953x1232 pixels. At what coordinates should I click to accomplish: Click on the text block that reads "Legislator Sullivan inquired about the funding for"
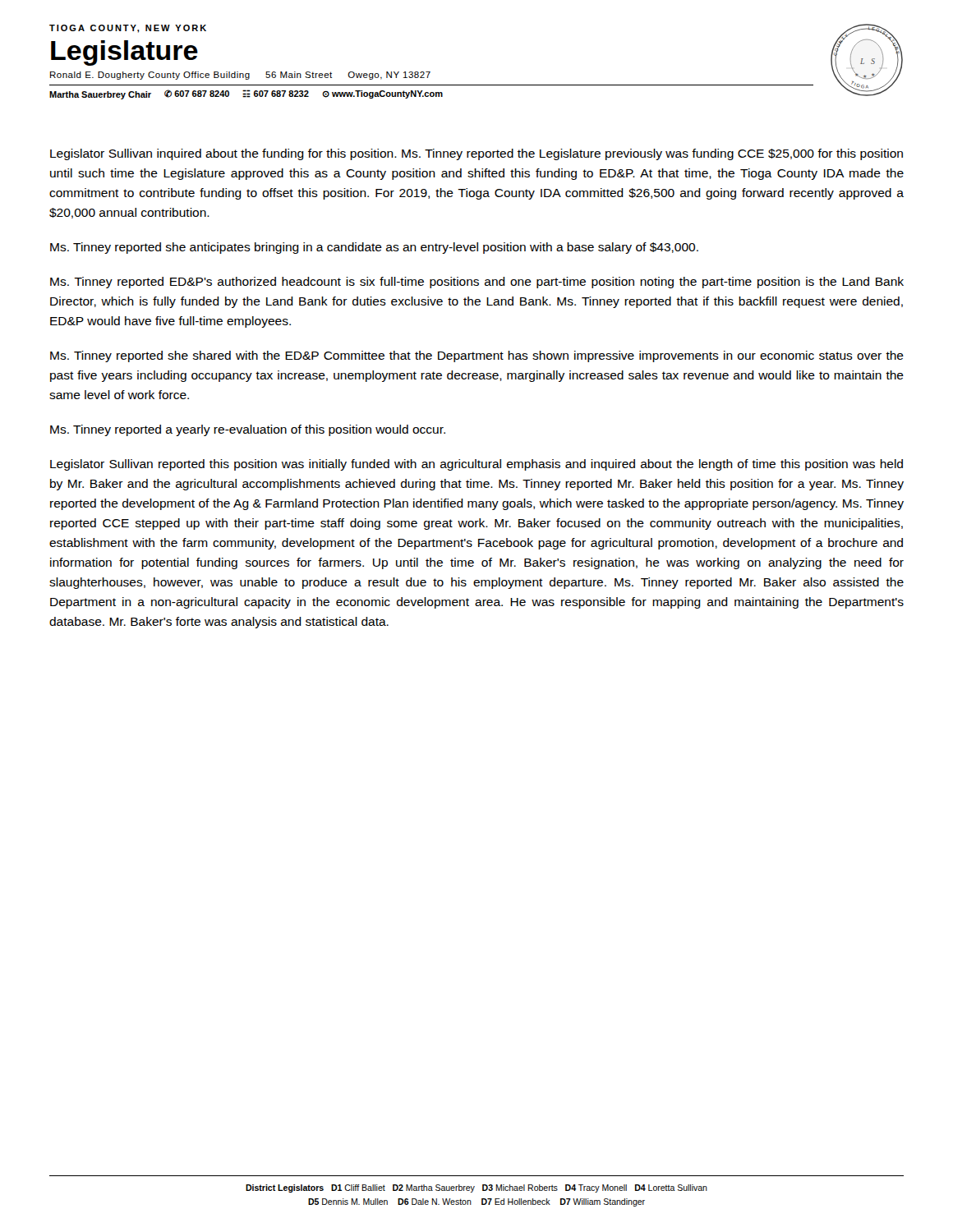(x=476, y=183)
